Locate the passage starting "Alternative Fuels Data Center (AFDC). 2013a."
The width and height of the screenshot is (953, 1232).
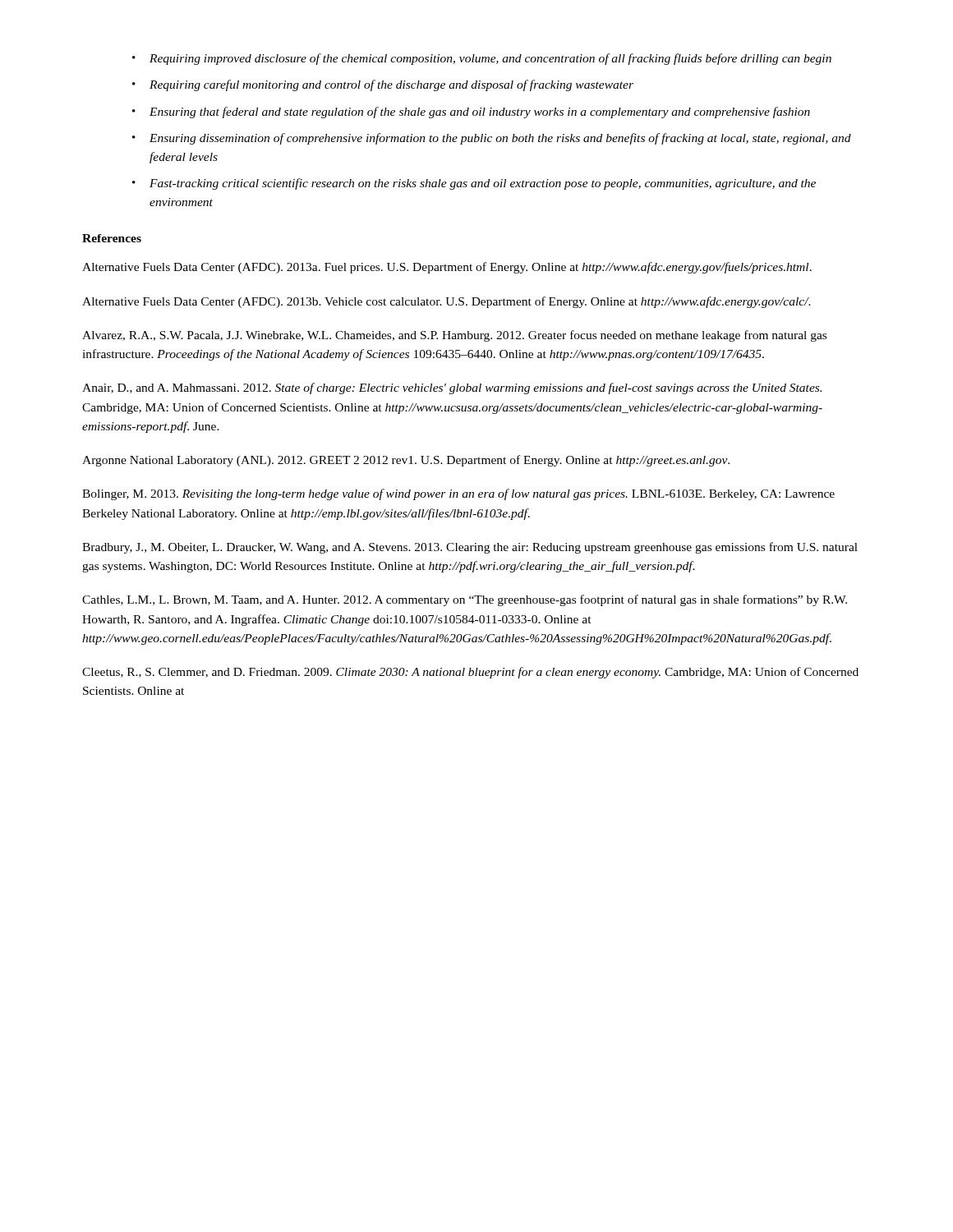[447, 267]
